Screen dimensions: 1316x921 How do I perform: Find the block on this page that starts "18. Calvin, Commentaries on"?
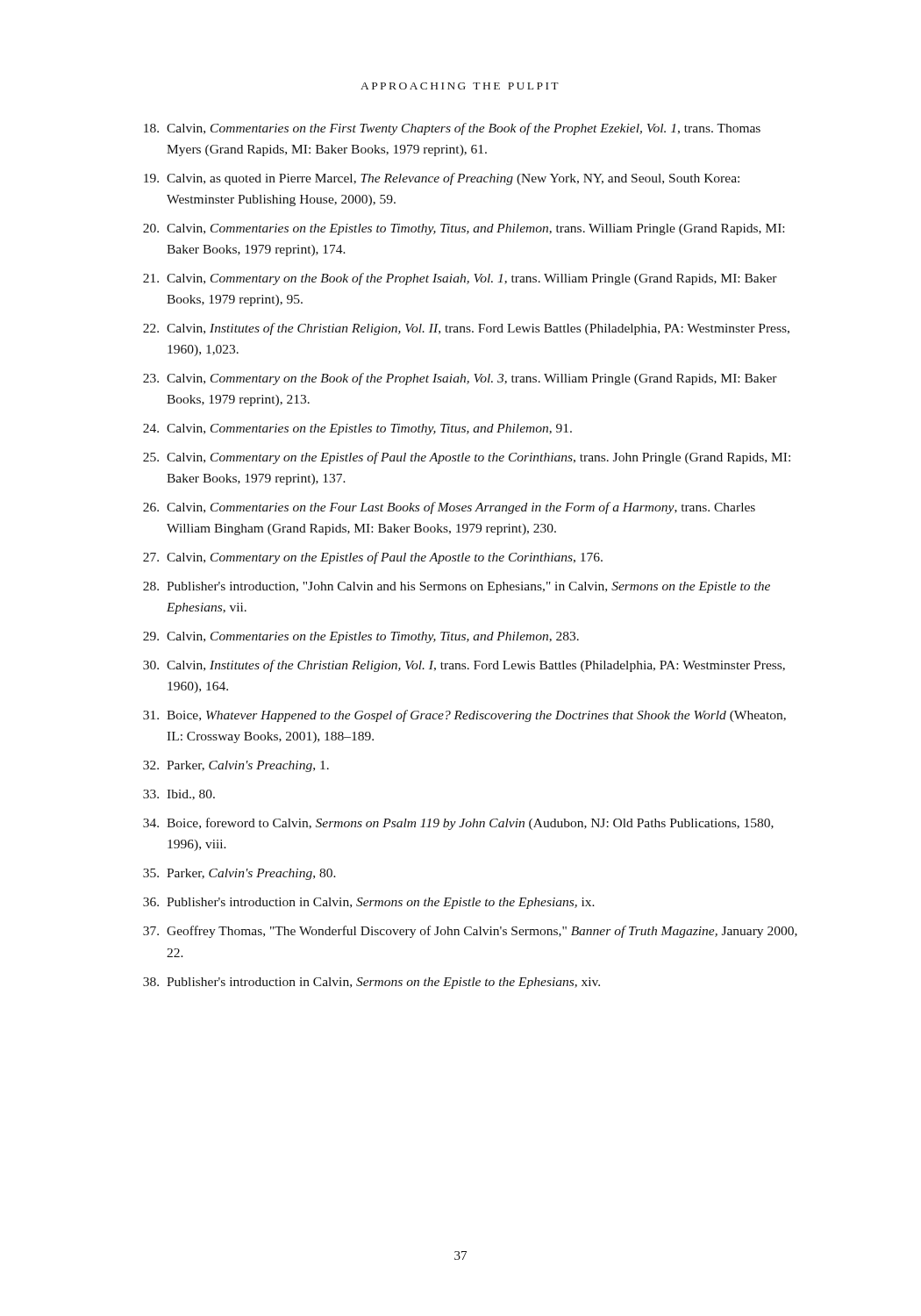460,139
